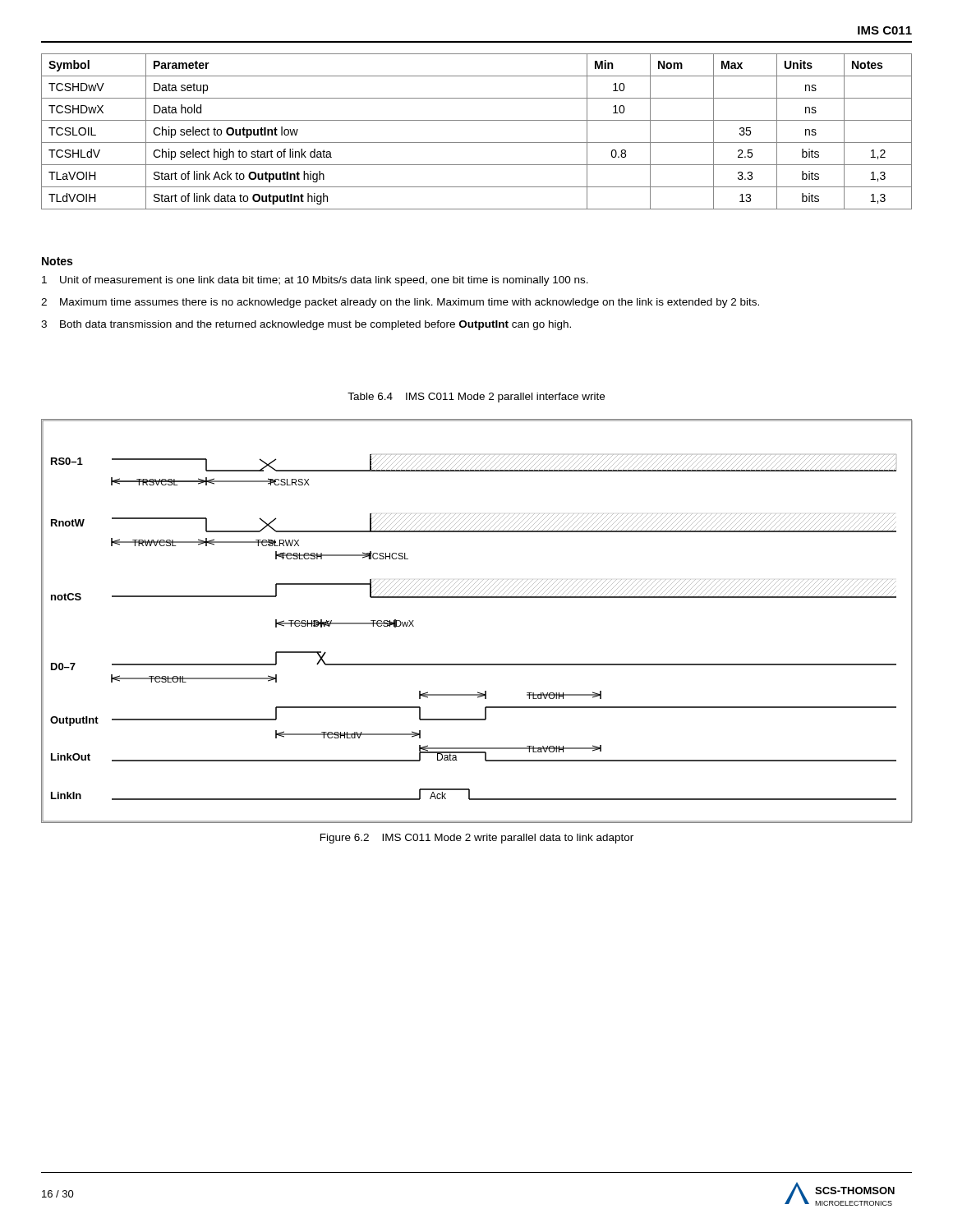
Task: Click a engineering diagram
Action: point(476,621)
